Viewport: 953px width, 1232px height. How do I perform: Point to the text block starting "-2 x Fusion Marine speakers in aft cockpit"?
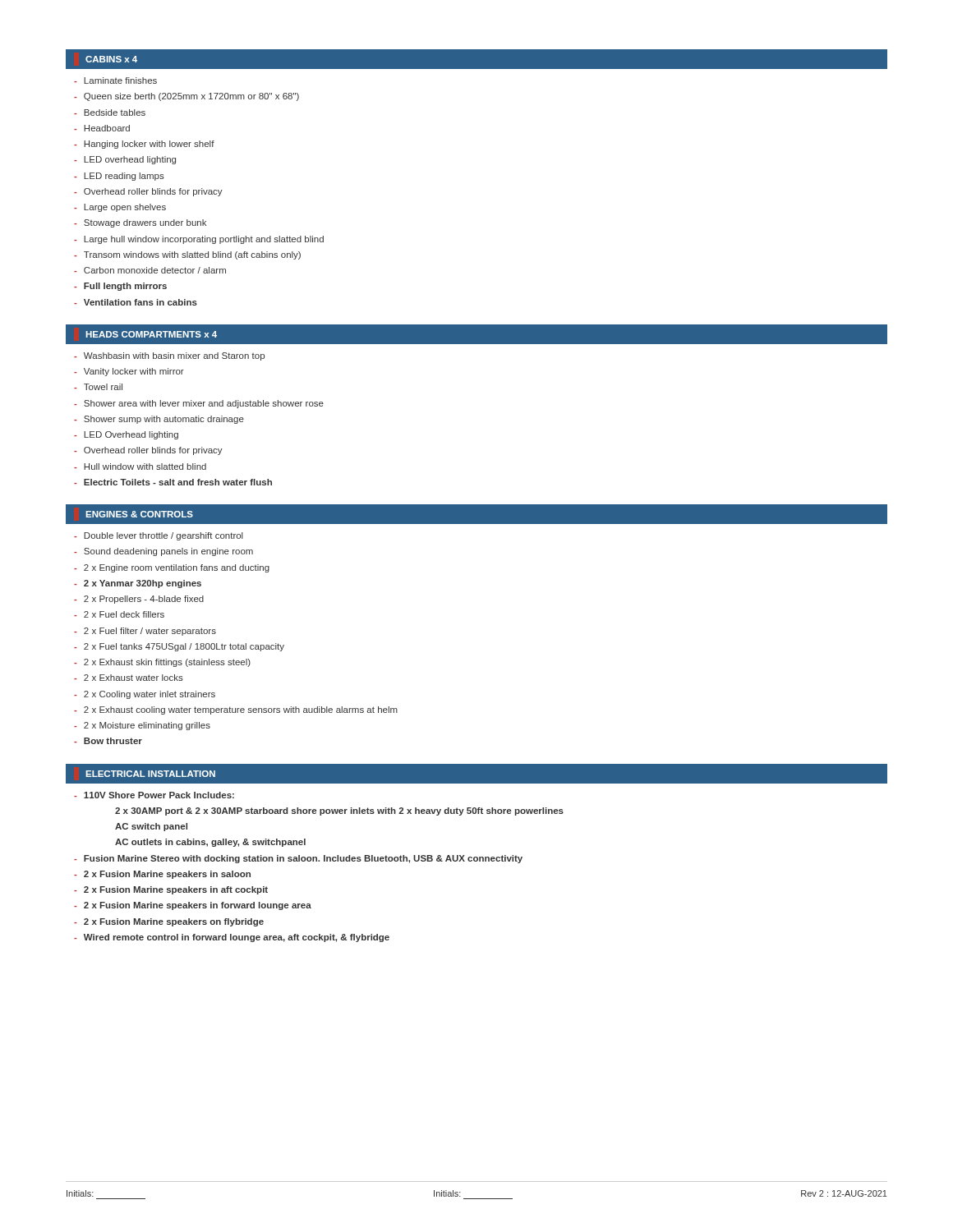[x=171, y=890]
